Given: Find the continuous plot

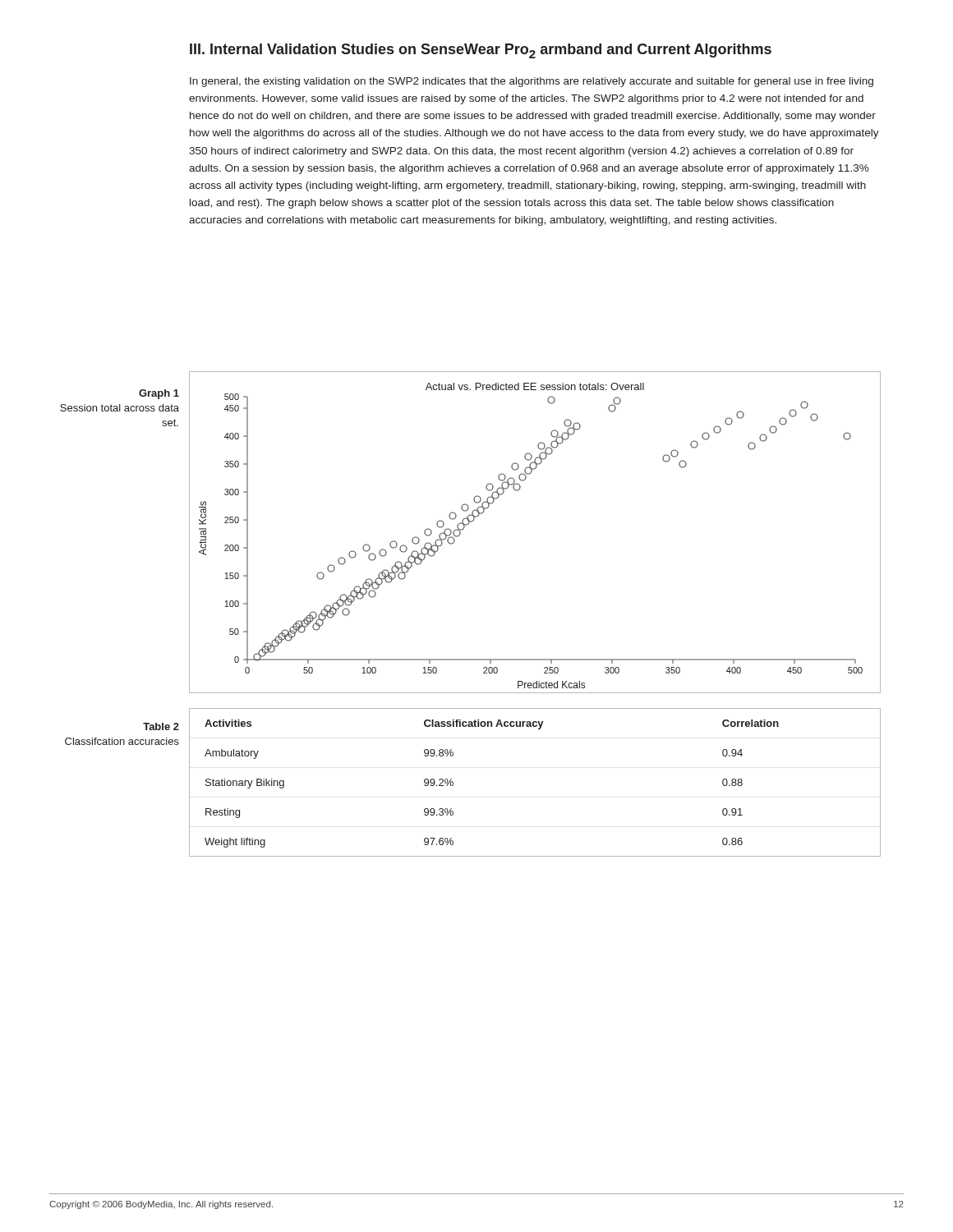Looking at the screenshot, I should point(535,532).
